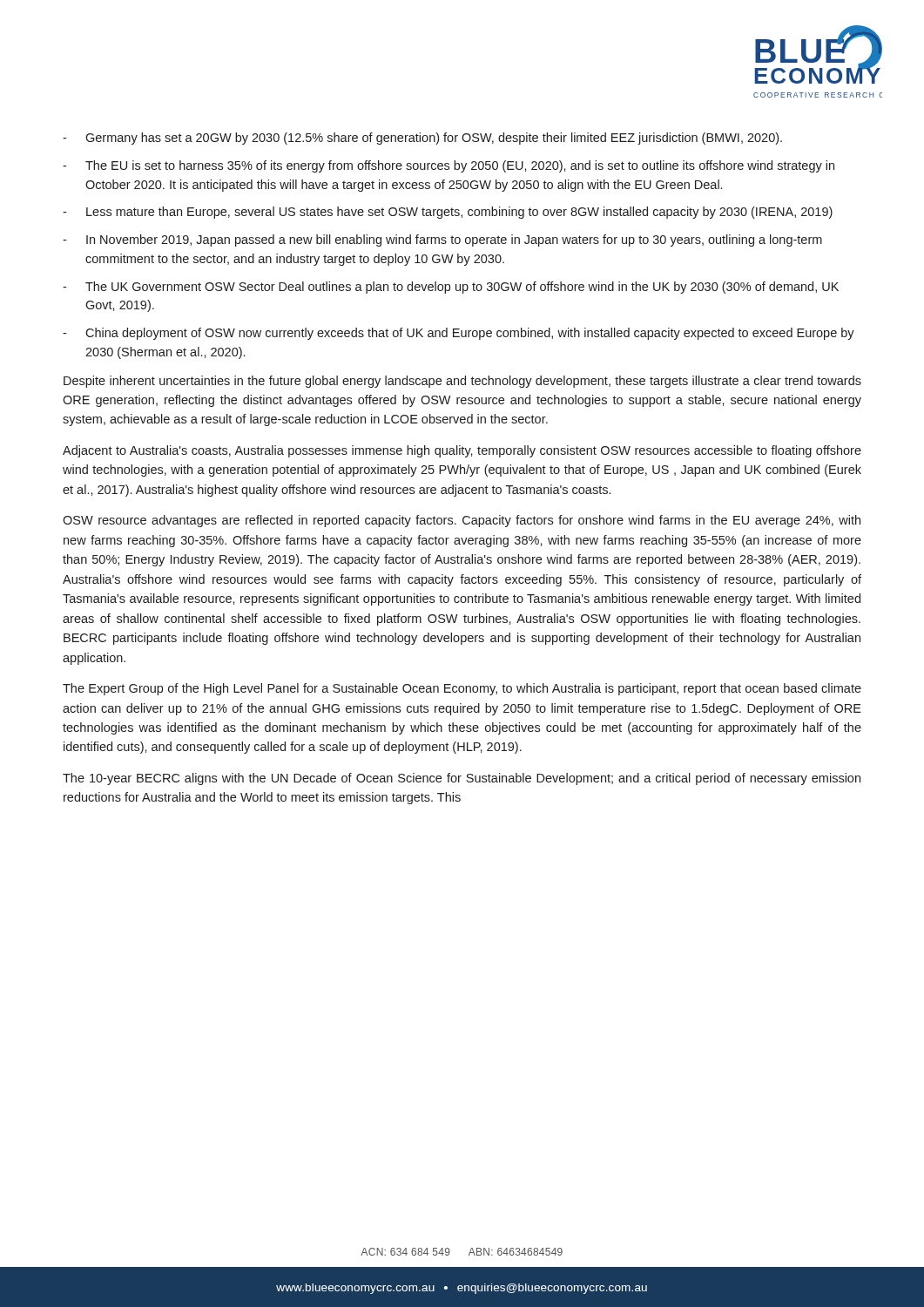Find the text block starting "OSW resource advantages are reflected"
Screen dimensions: 1307x924
tap(462, 589)
